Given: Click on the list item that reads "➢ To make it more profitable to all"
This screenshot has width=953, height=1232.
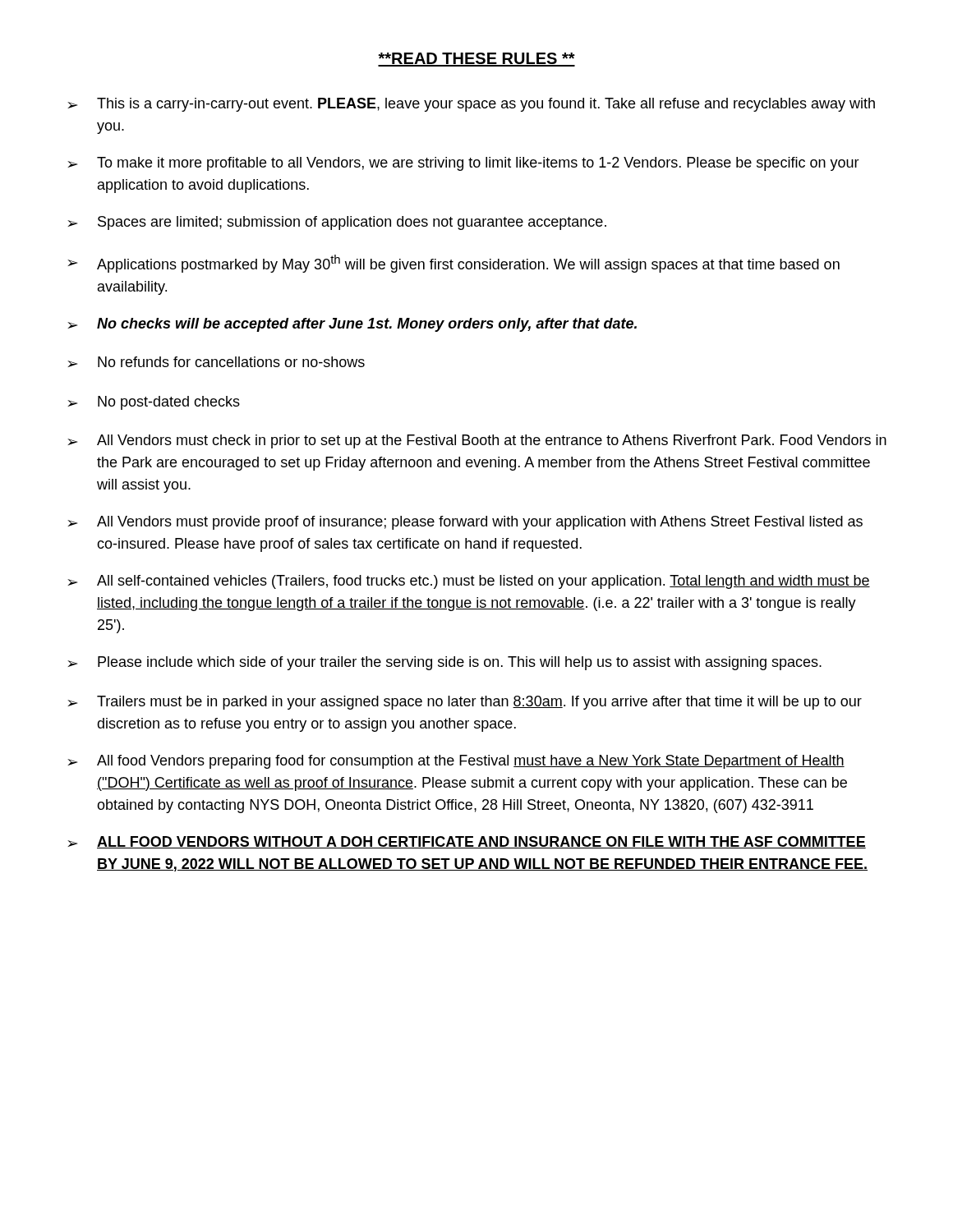Looking at the screenshot, I should 476,174.
